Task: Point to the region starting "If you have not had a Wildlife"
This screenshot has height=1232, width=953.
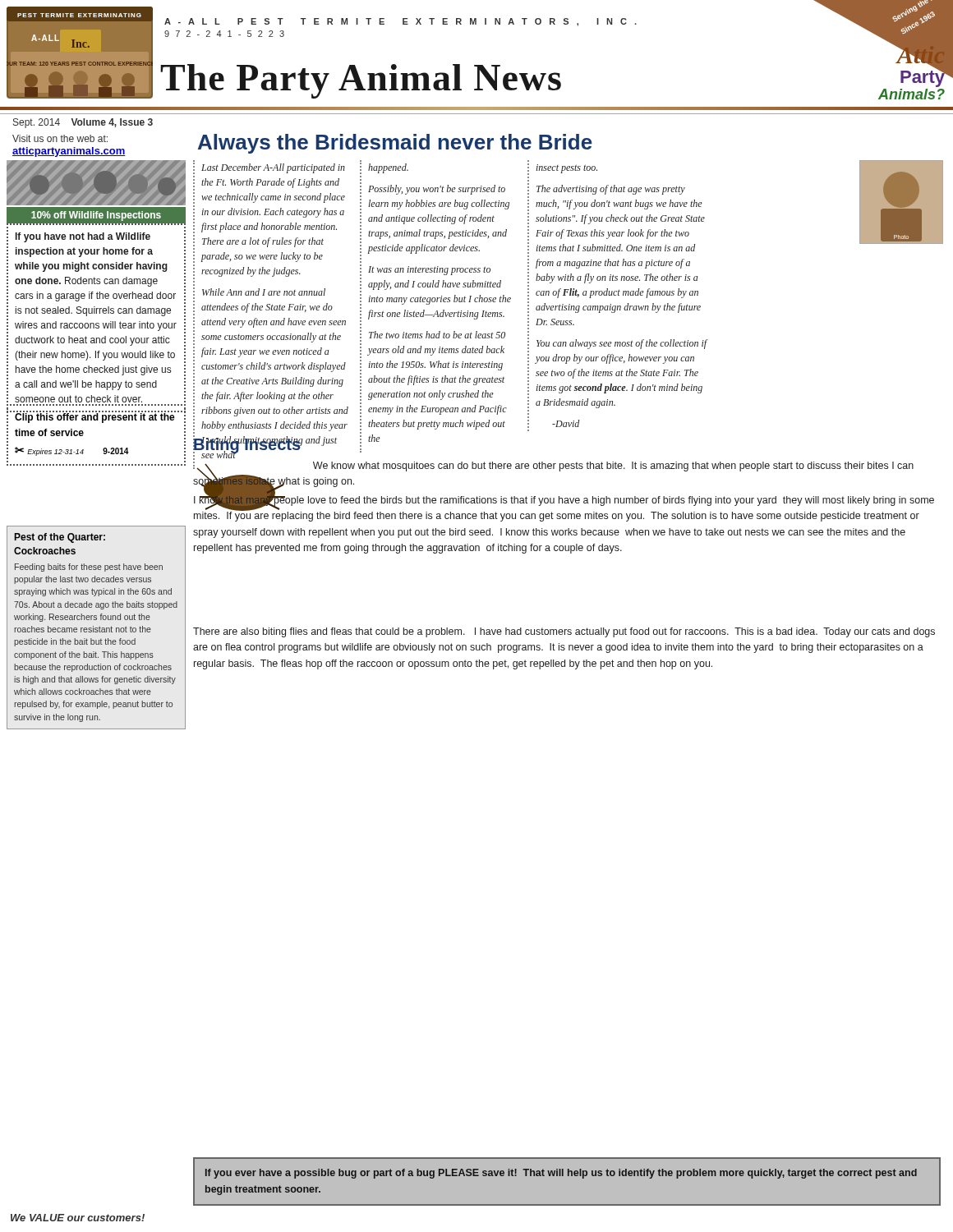Action: click(96, 318)
